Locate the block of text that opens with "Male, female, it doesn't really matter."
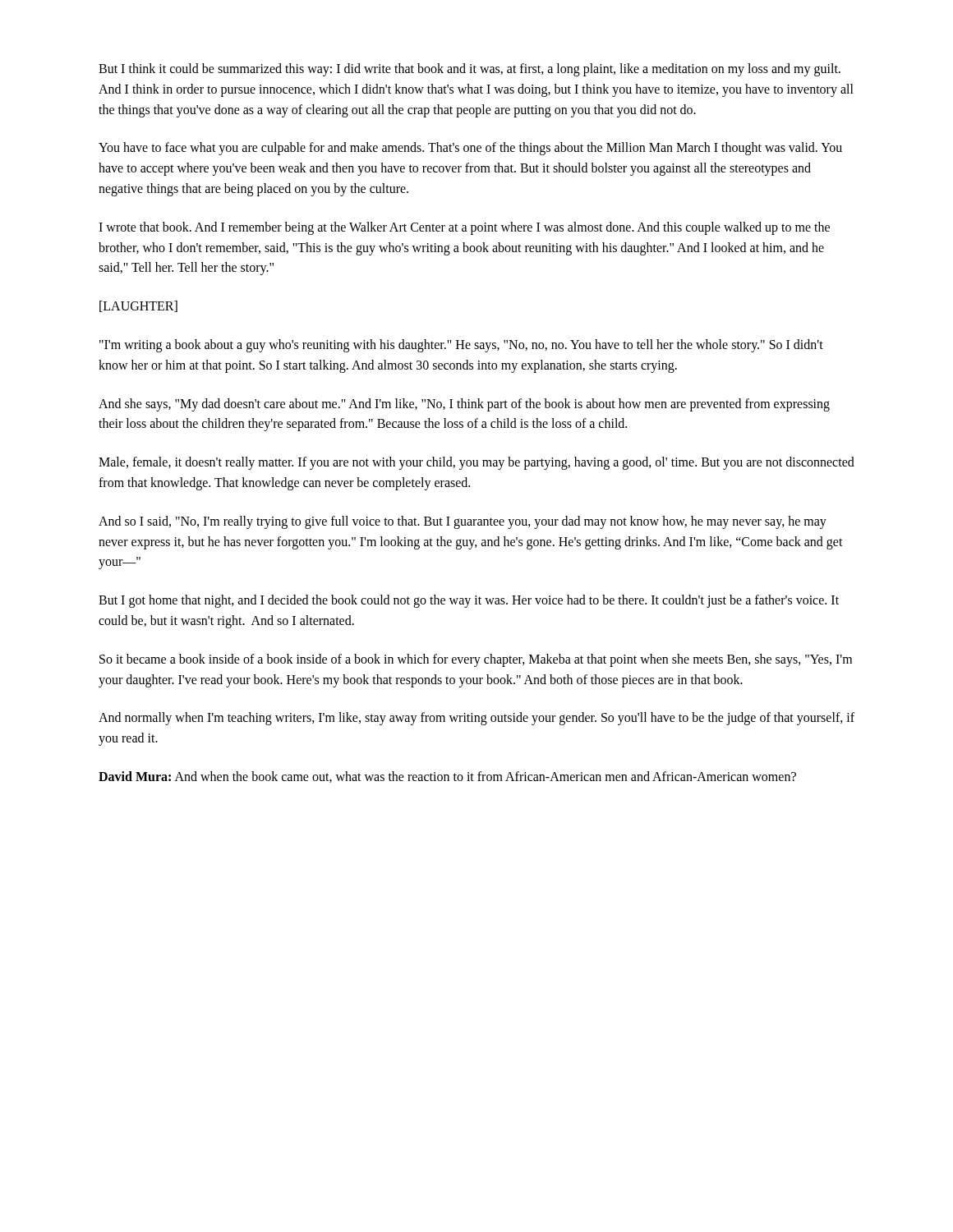Screen dimensions: 1232x953 pyautogui.click(x=476, y=472)
